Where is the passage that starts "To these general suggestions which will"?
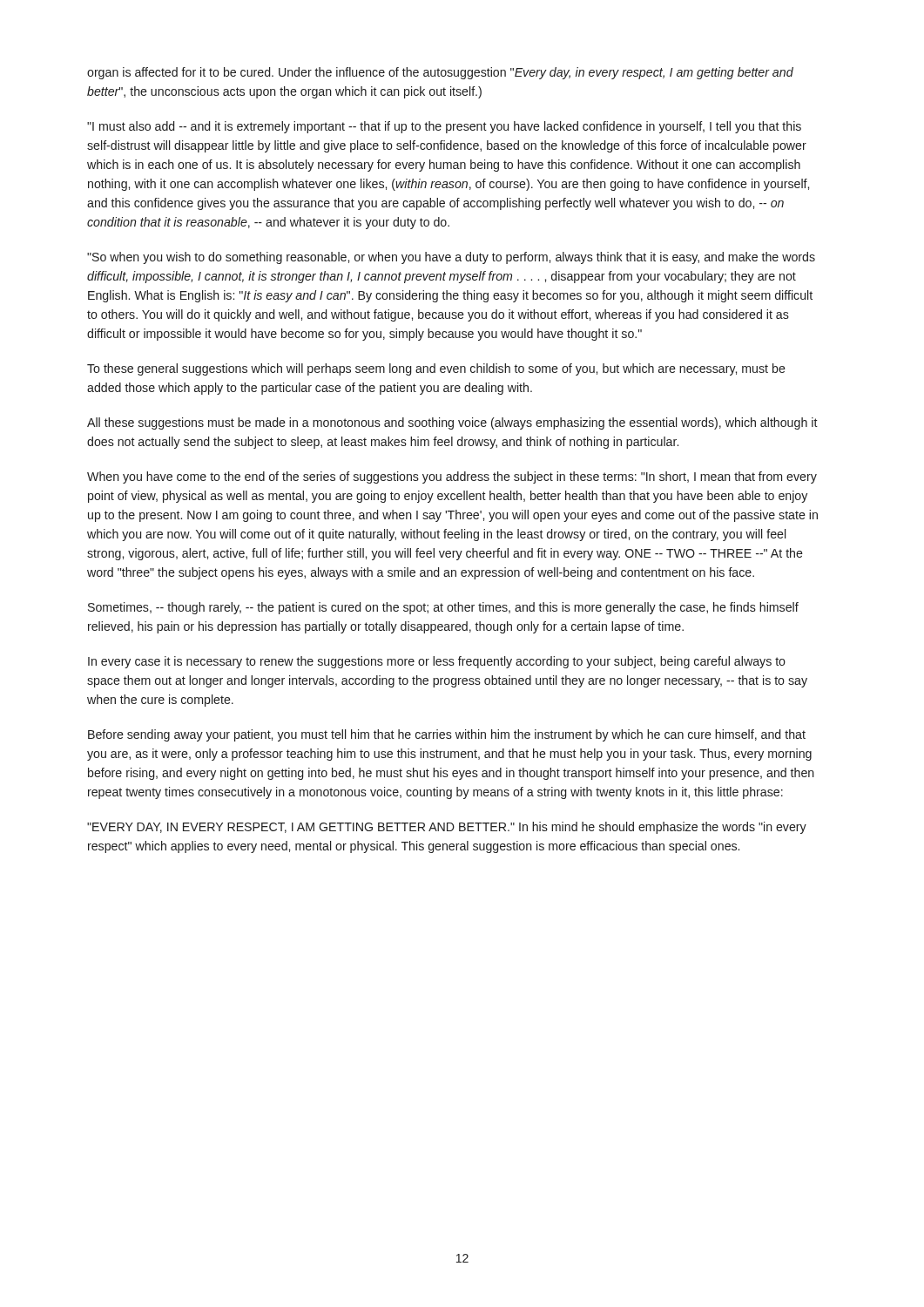924x1307 pixels. pyautogui.click(x=436, y=378)
